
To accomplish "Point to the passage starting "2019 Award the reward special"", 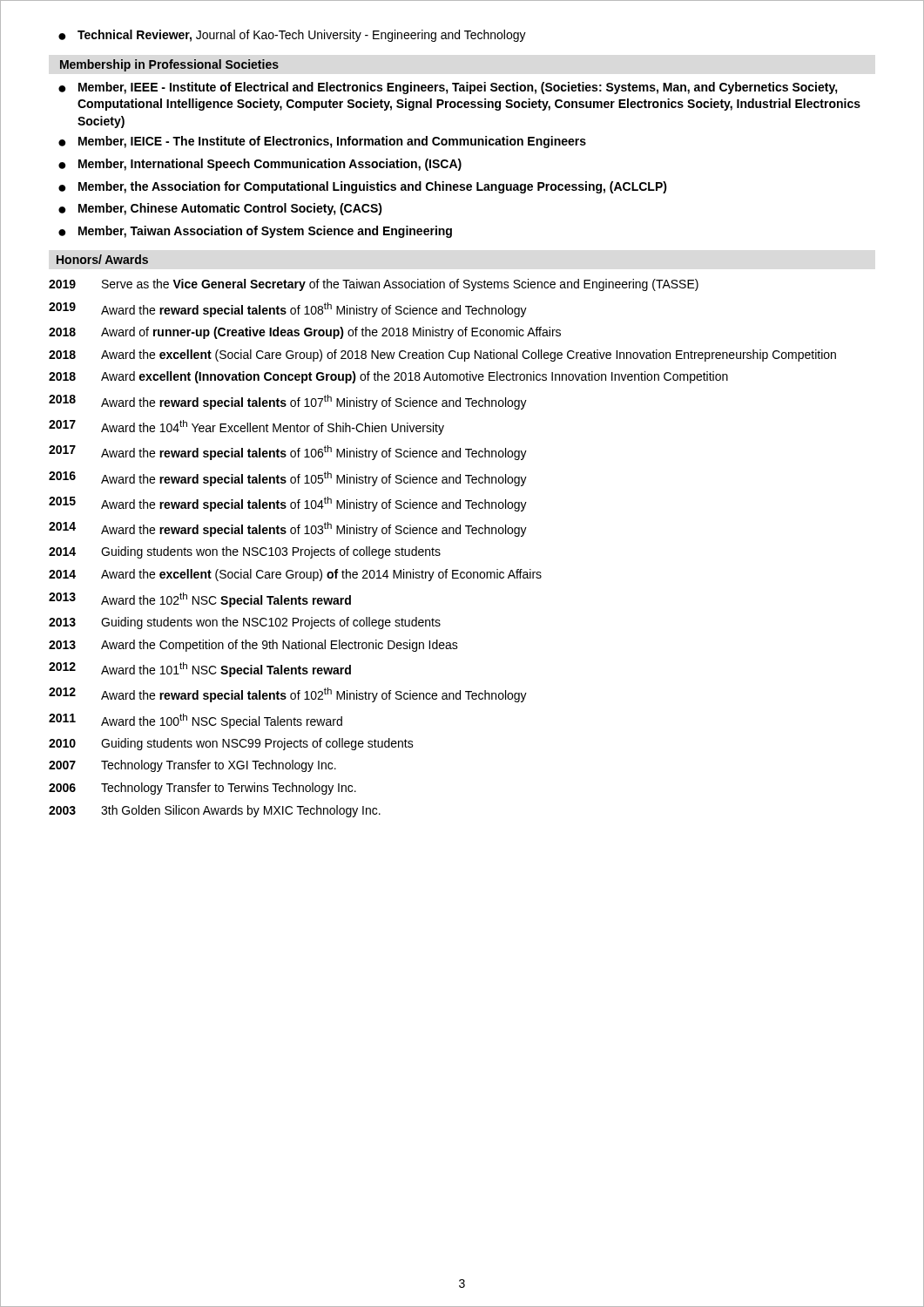I will [x=462, y=309].
